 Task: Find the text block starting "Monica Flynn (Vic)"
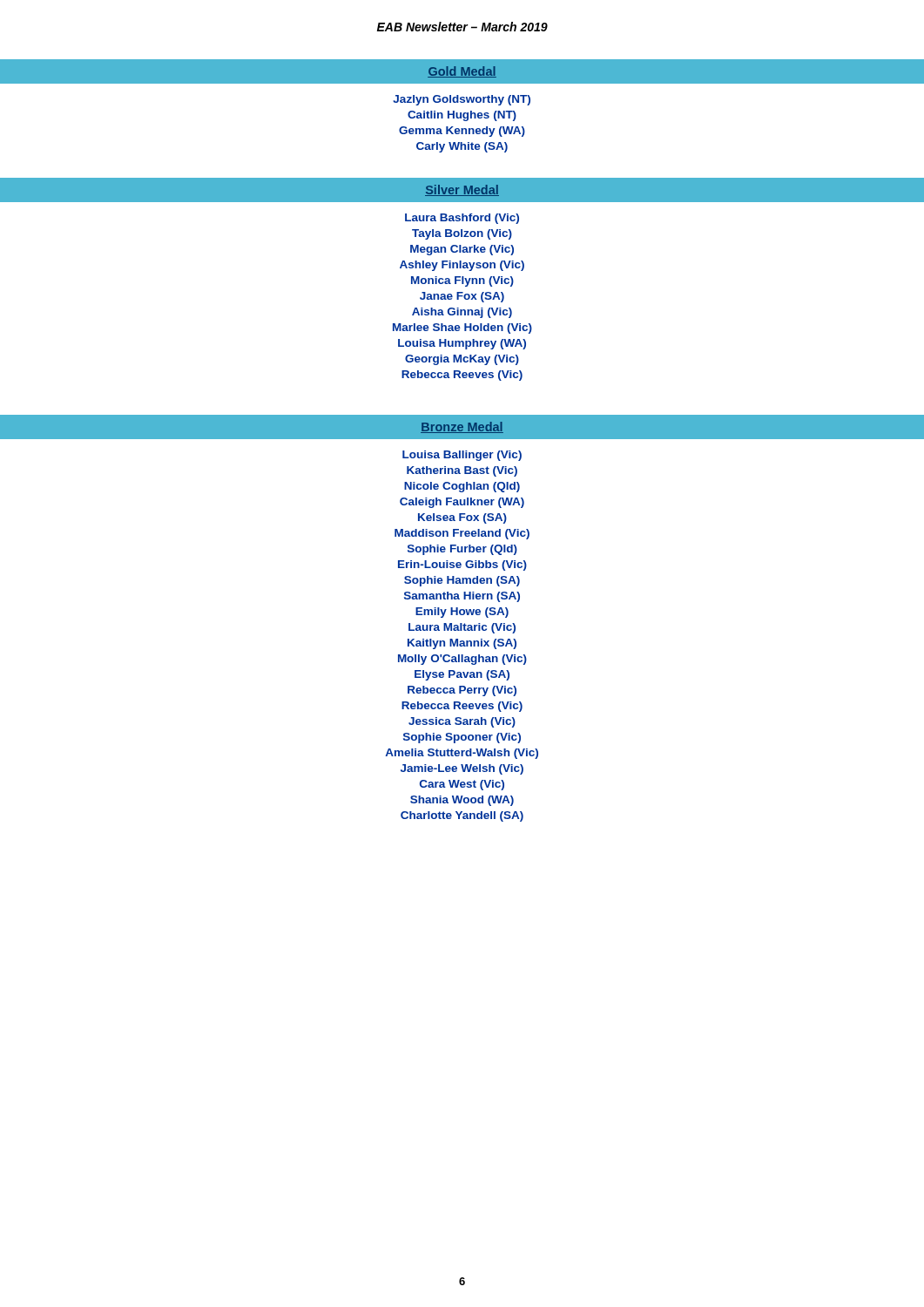point(462,280)
